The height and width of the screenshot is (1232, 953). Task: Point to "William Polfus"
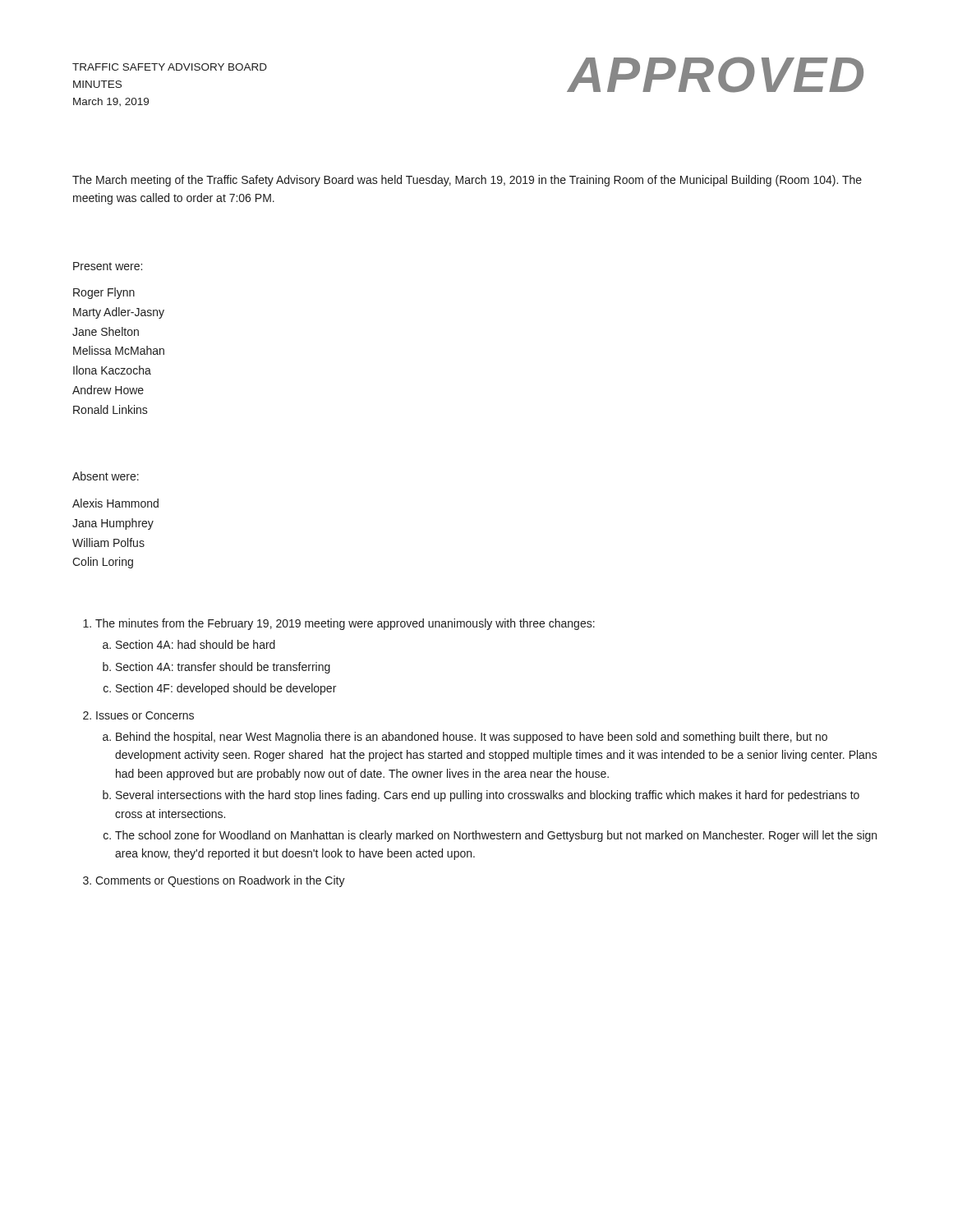click(108, 543)
